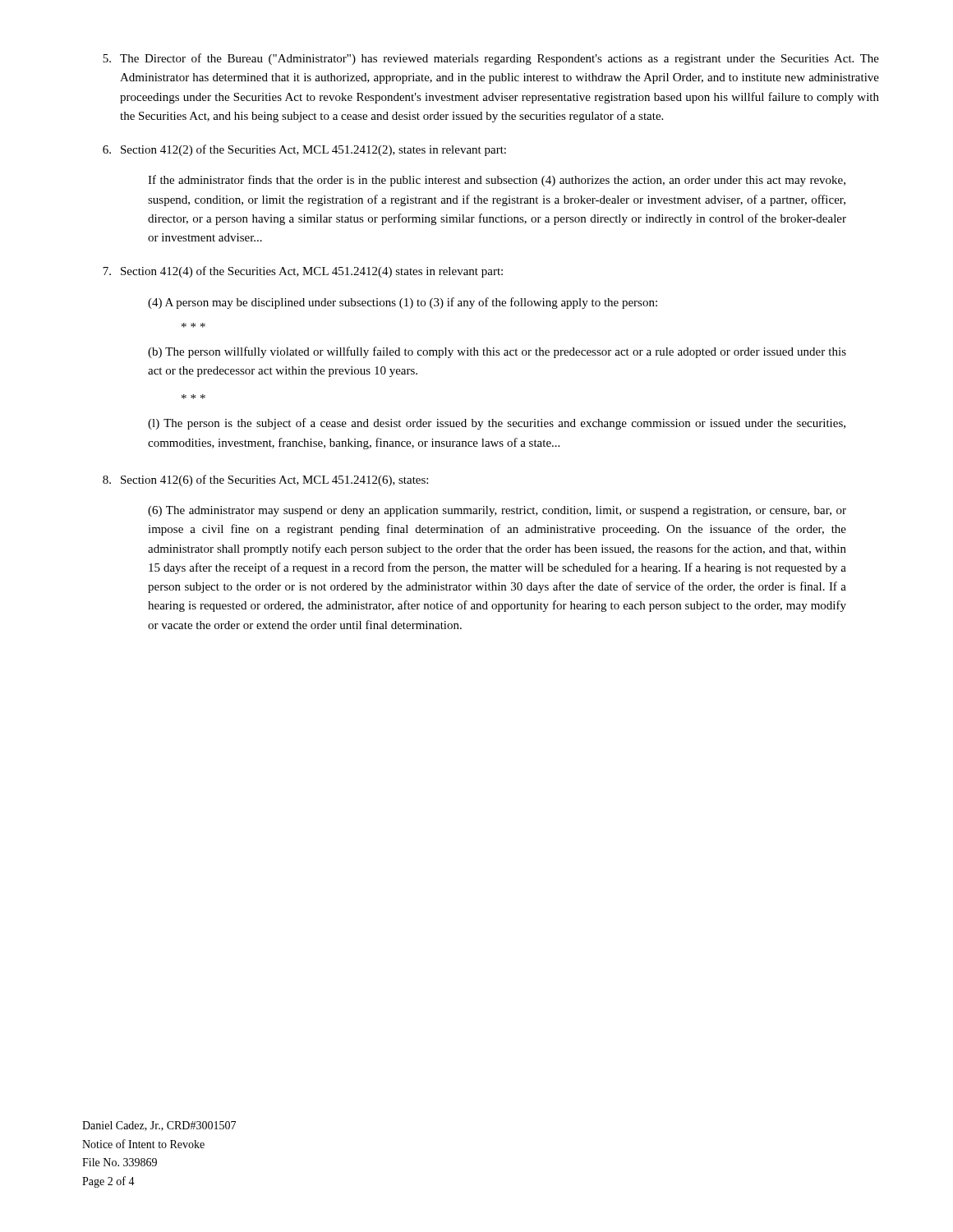Select the text block starting "8. Section 412(6) of the Securities Act,"
The image size is (953, 1232).
(x=265, y=480)
